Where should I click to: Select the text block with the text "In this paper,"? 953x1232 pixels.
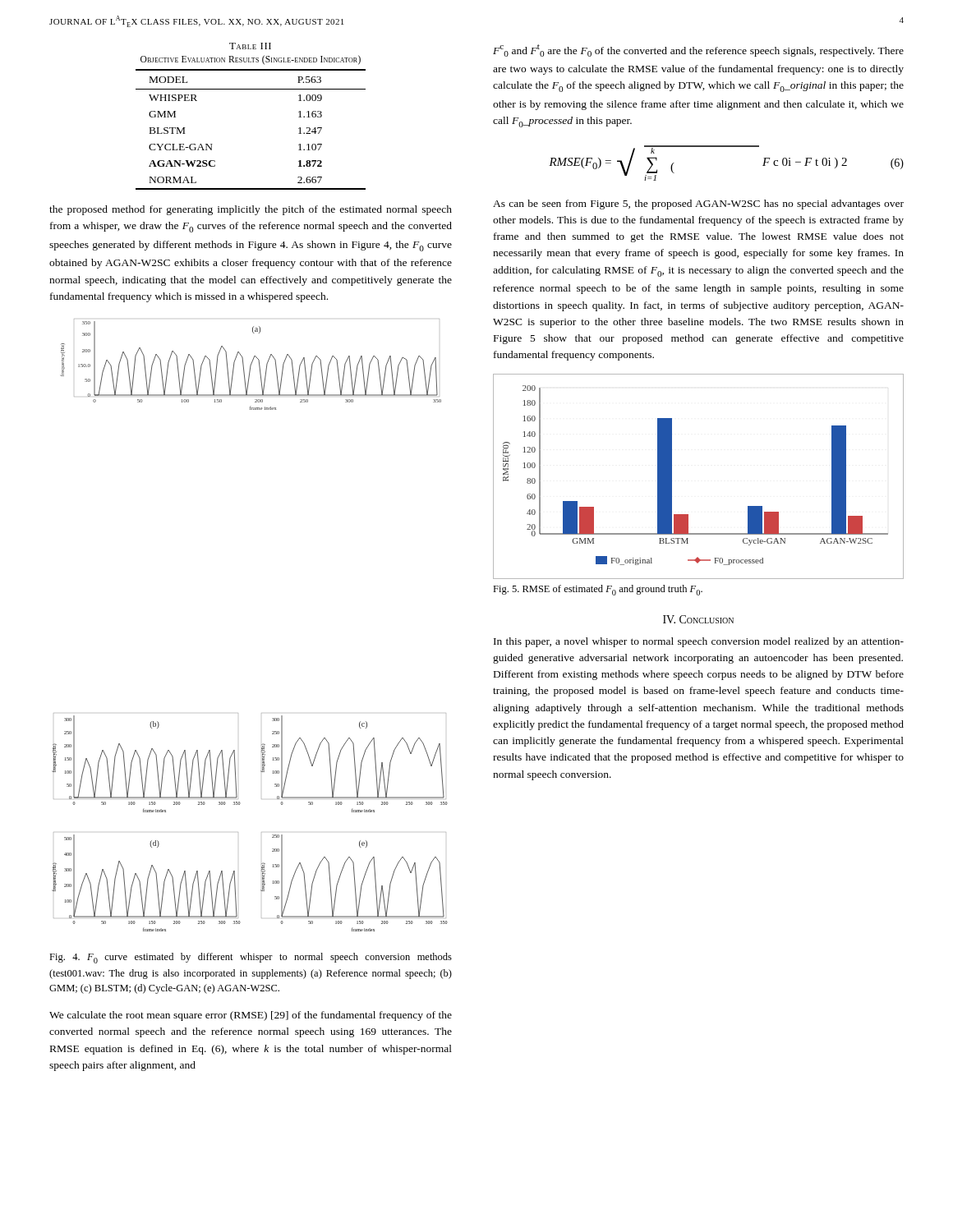[698, 707]
